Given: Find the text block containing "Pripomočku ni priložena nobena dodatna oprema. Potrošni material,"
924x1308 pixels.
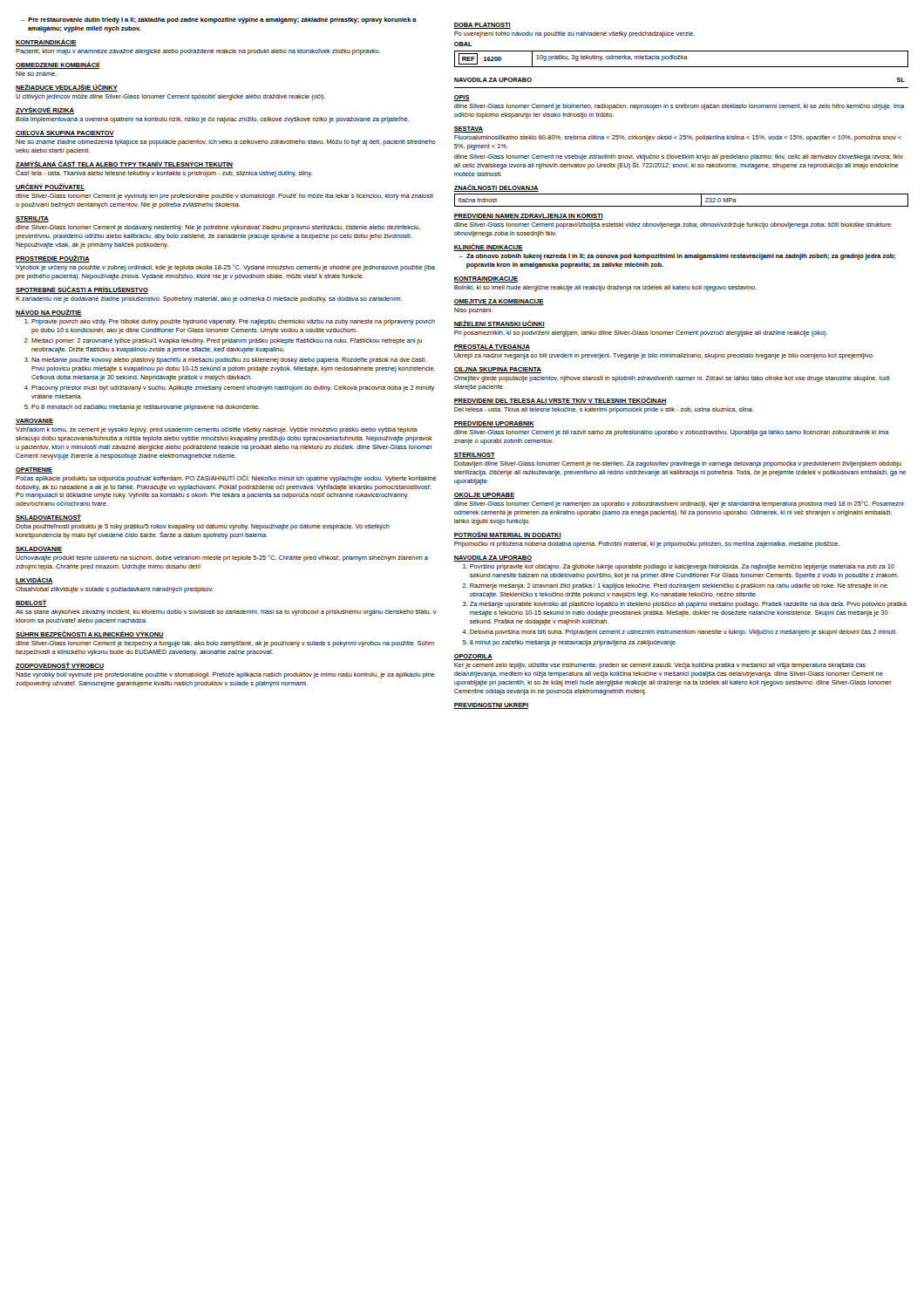Looking at the screenshot, I should click(x=647, y=543).
